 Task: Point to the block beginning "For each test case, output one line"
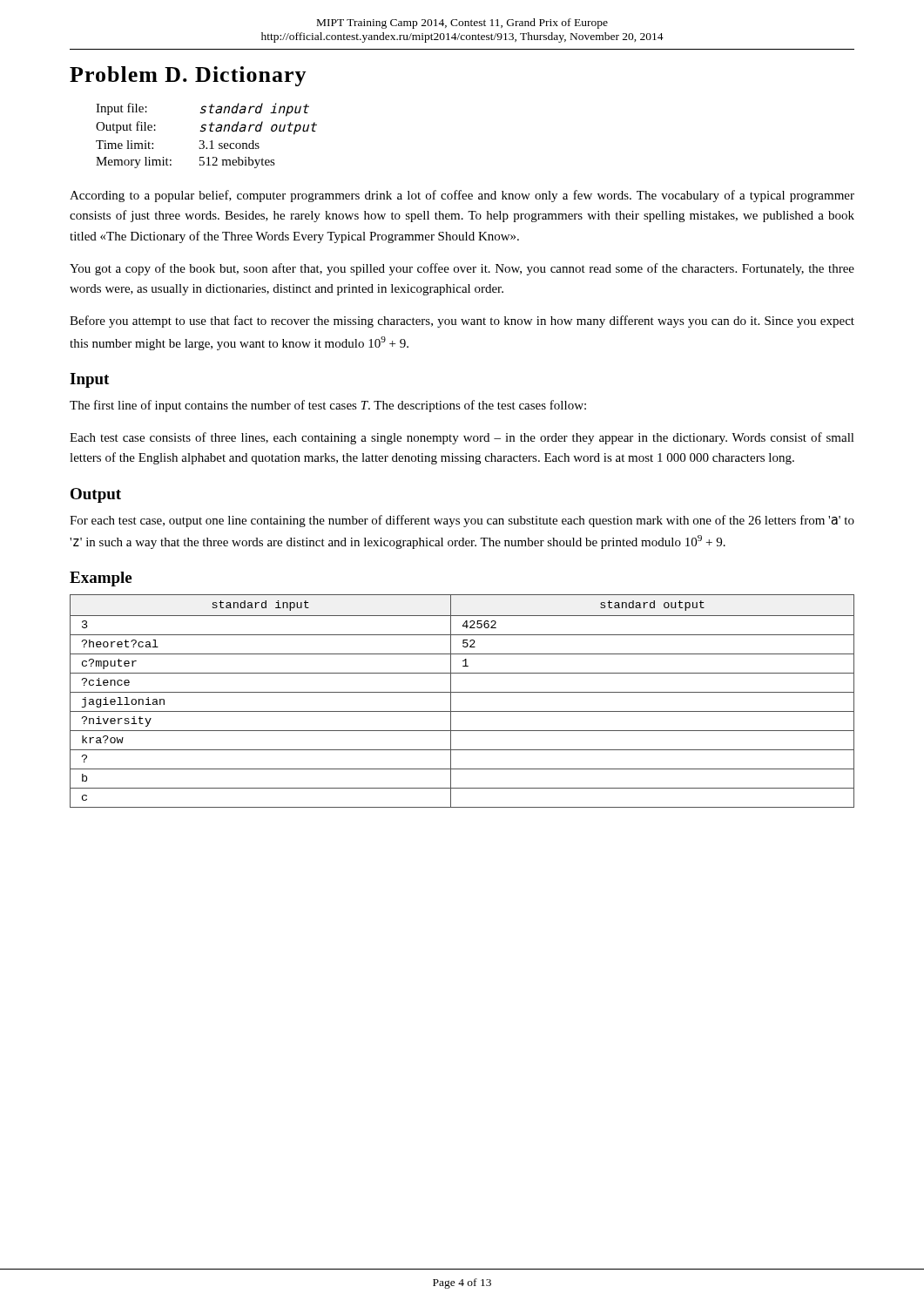pyautogui.click(x=462, y=531)
